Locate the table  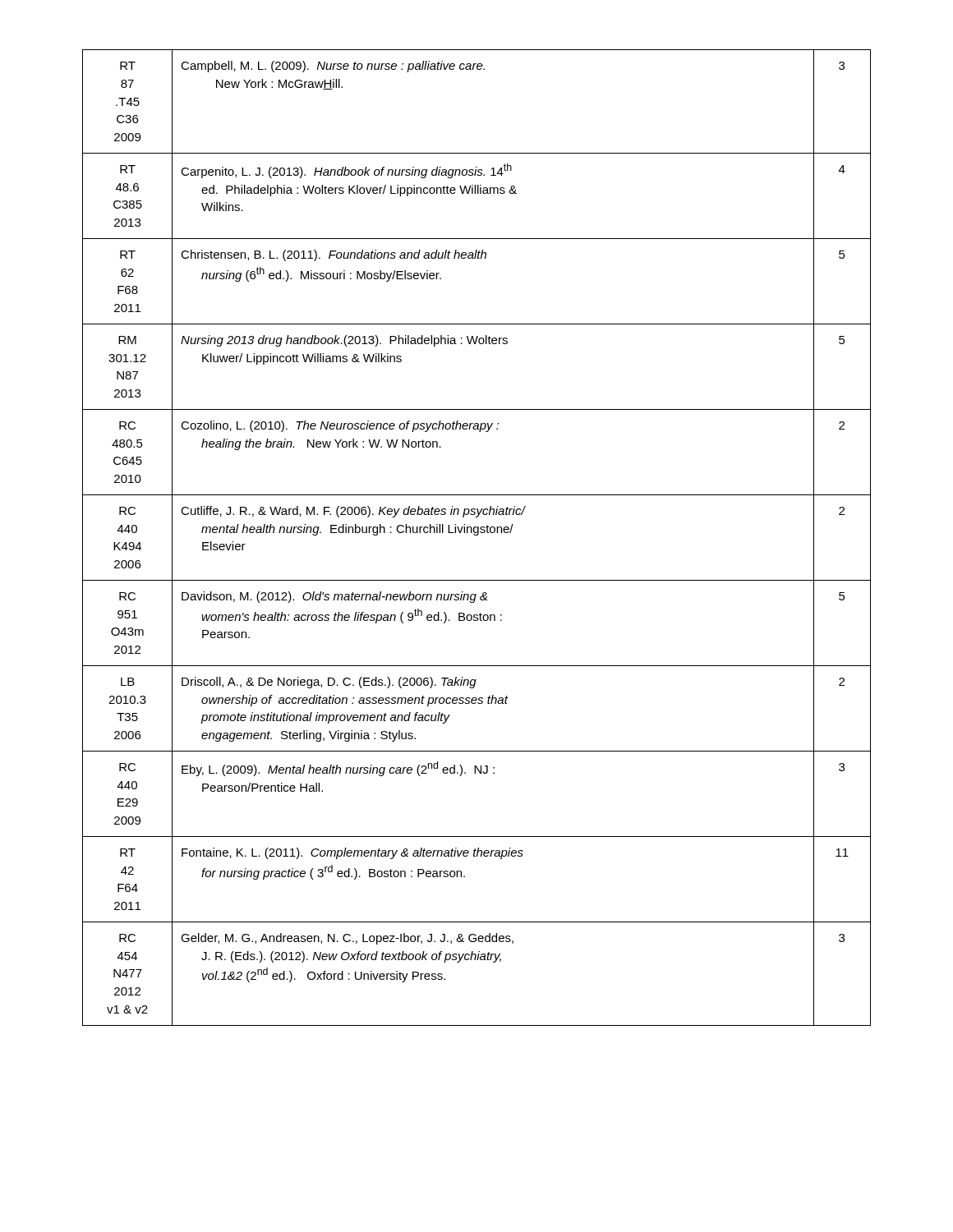point(476,537)
